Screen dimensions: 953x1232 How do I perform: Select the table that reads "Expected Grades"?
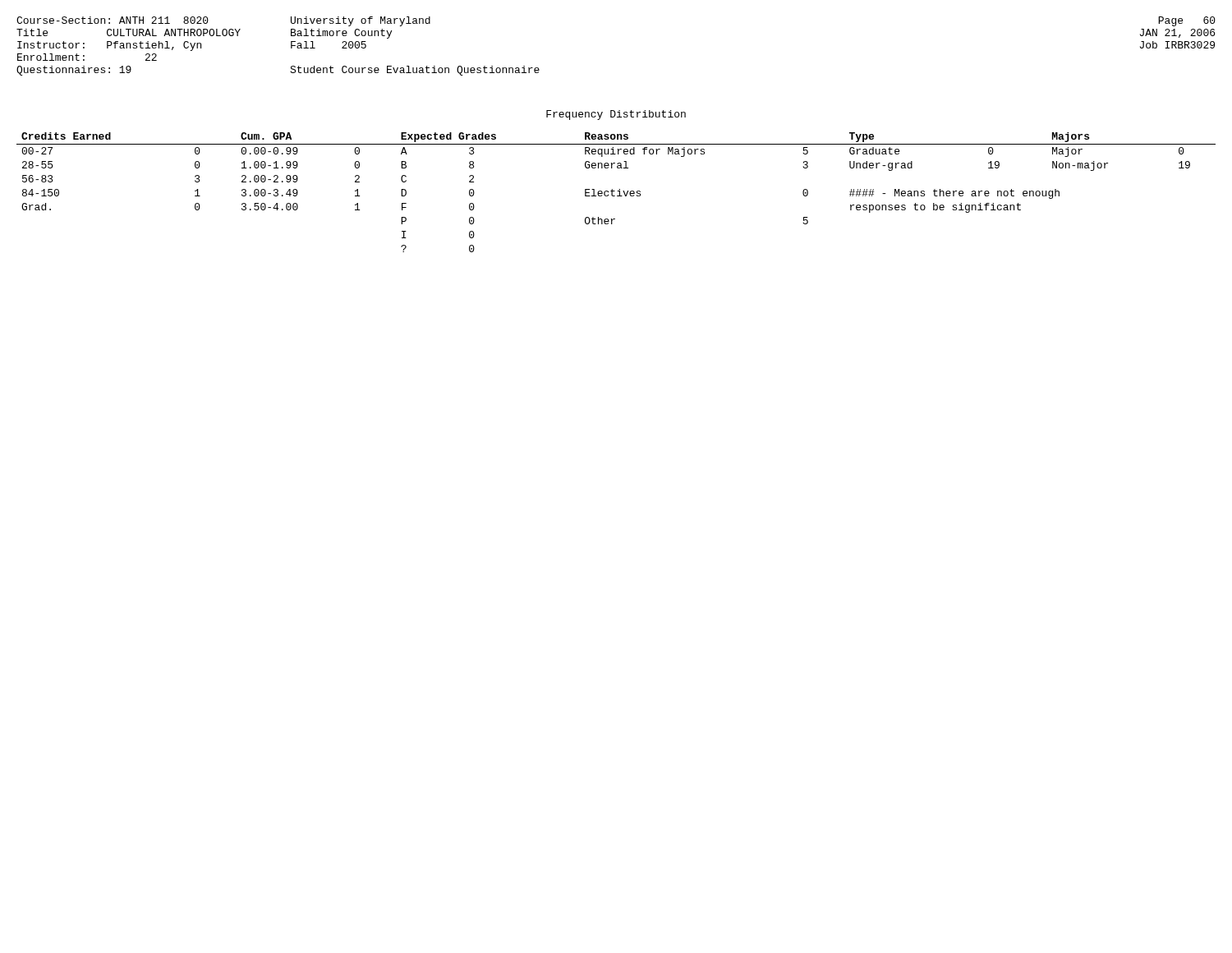point(616,193)
